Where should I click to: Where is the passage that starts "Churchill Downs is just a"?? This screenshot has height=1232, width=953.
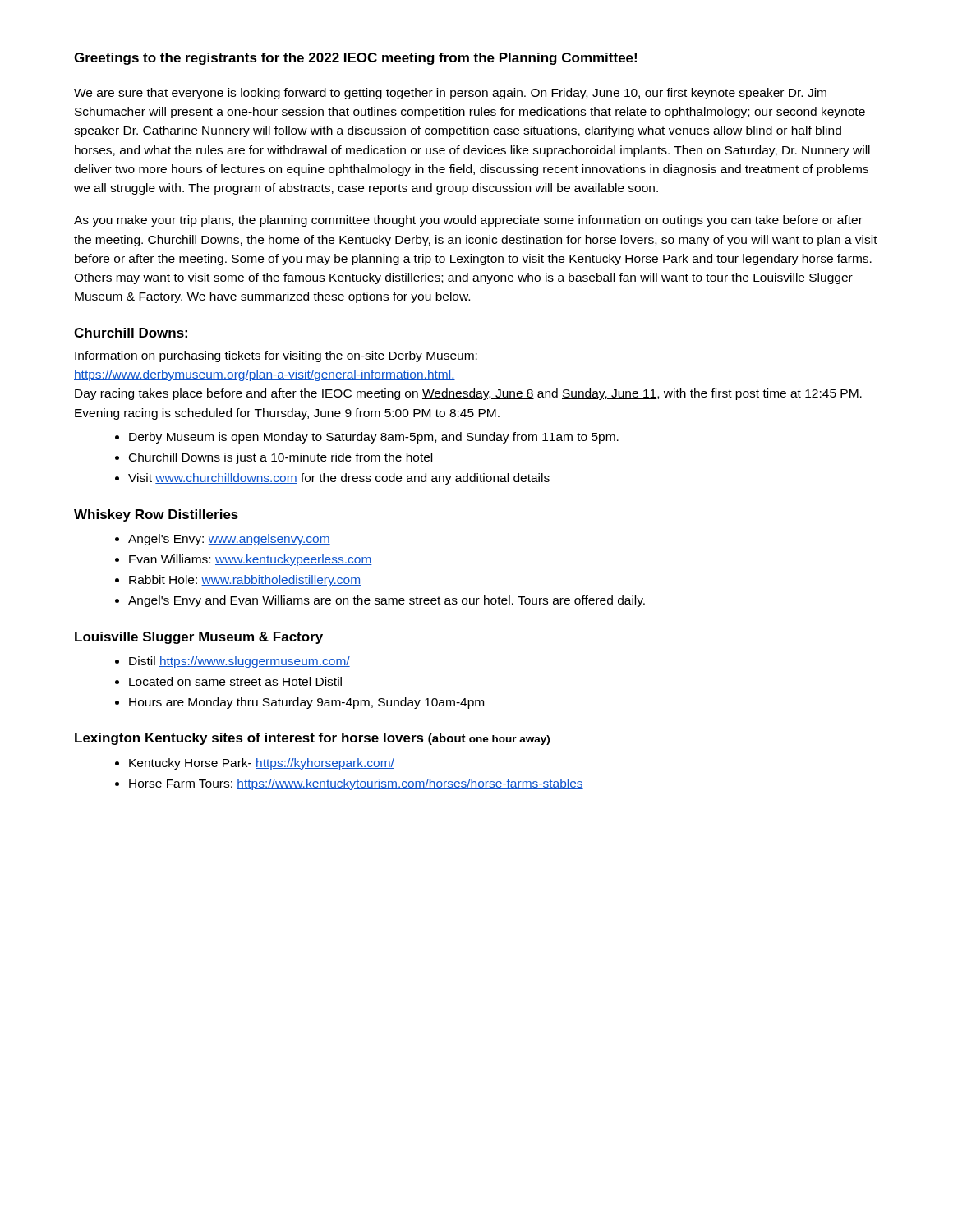(281, 457)
